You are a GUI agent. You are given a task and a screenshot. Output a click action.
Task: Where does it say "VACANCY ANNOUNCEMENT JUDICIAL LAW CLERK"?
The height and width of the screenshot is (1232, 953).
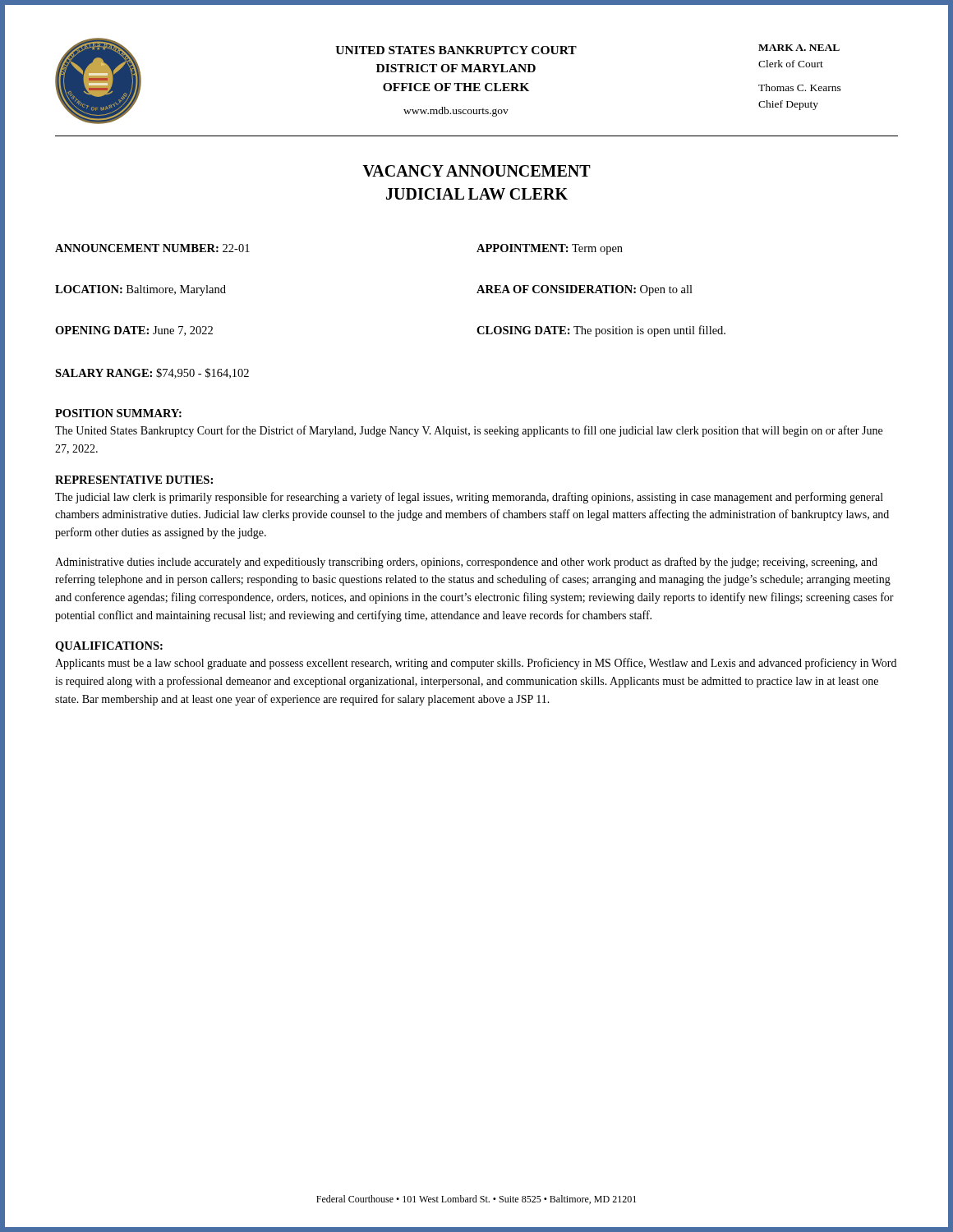tap(476, 182)
